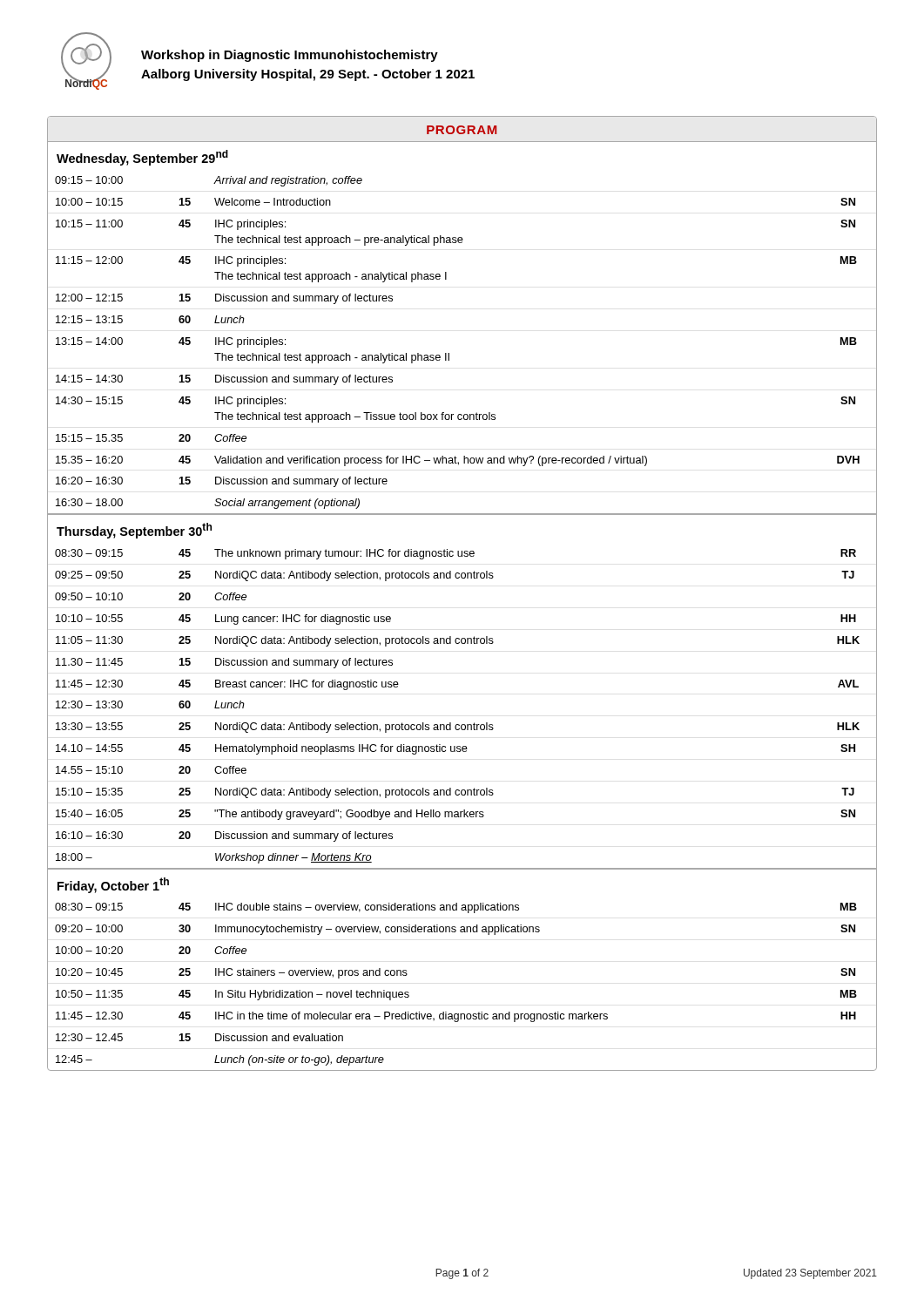Click on the table containing "09:20 – 10:00"
The height and width of the screenshot is (1307, 924).
tap(462, 983)
